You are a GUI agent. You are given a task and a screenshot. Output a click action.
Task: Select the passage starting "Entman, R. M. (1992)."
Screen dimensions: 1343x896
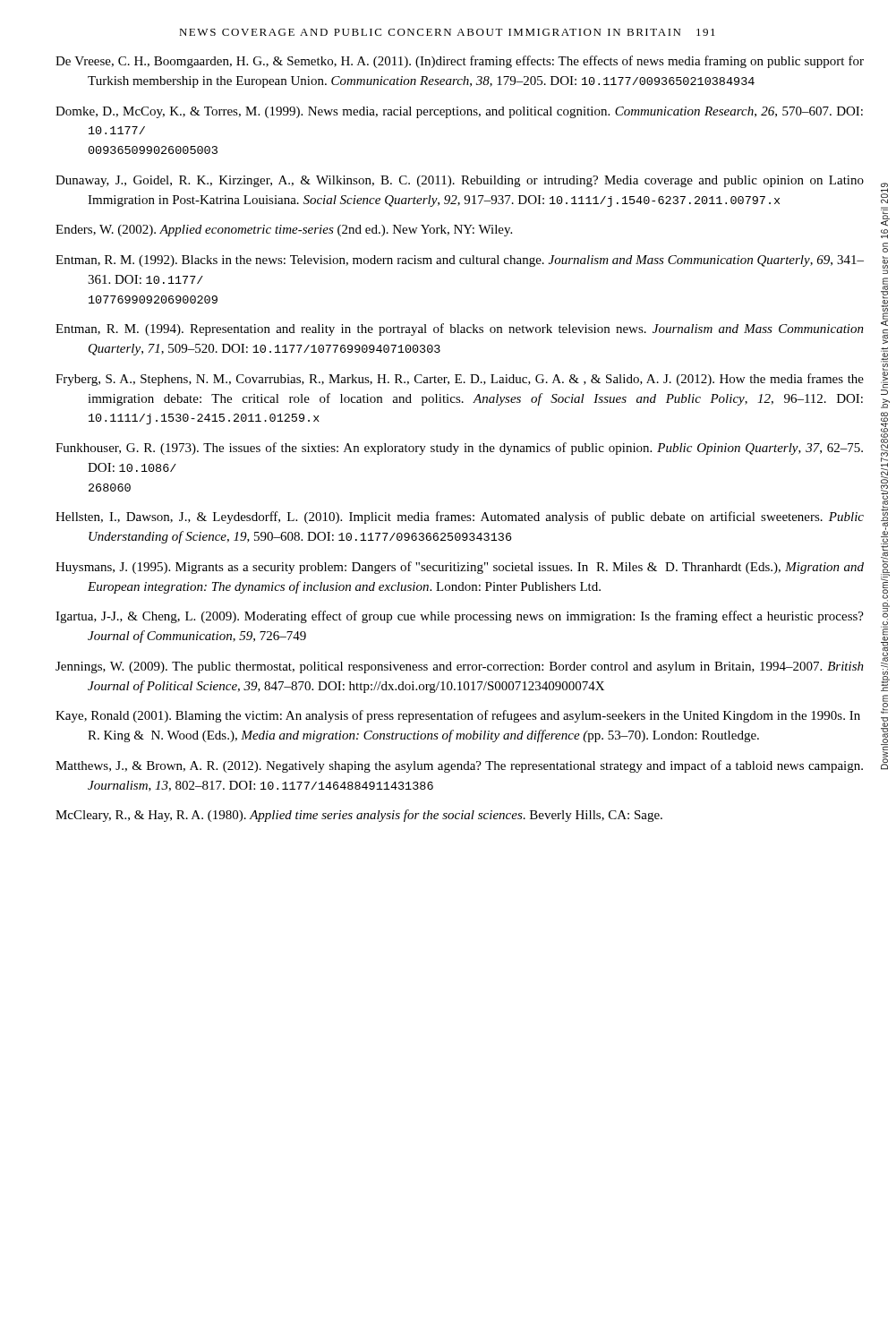(x=460, y=261)
